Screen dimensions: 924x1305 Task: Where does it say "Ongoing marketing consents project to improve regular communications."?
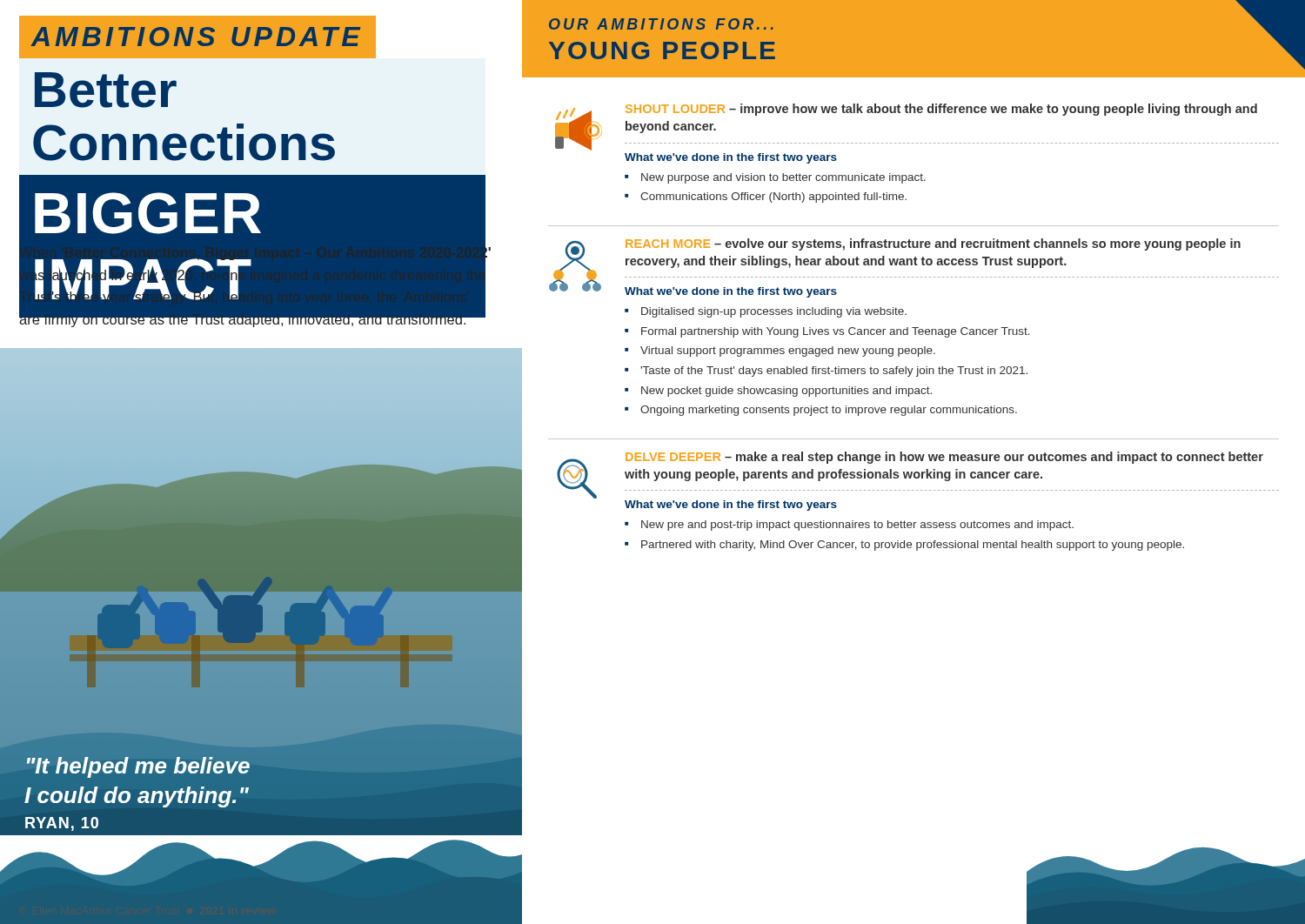829,409
